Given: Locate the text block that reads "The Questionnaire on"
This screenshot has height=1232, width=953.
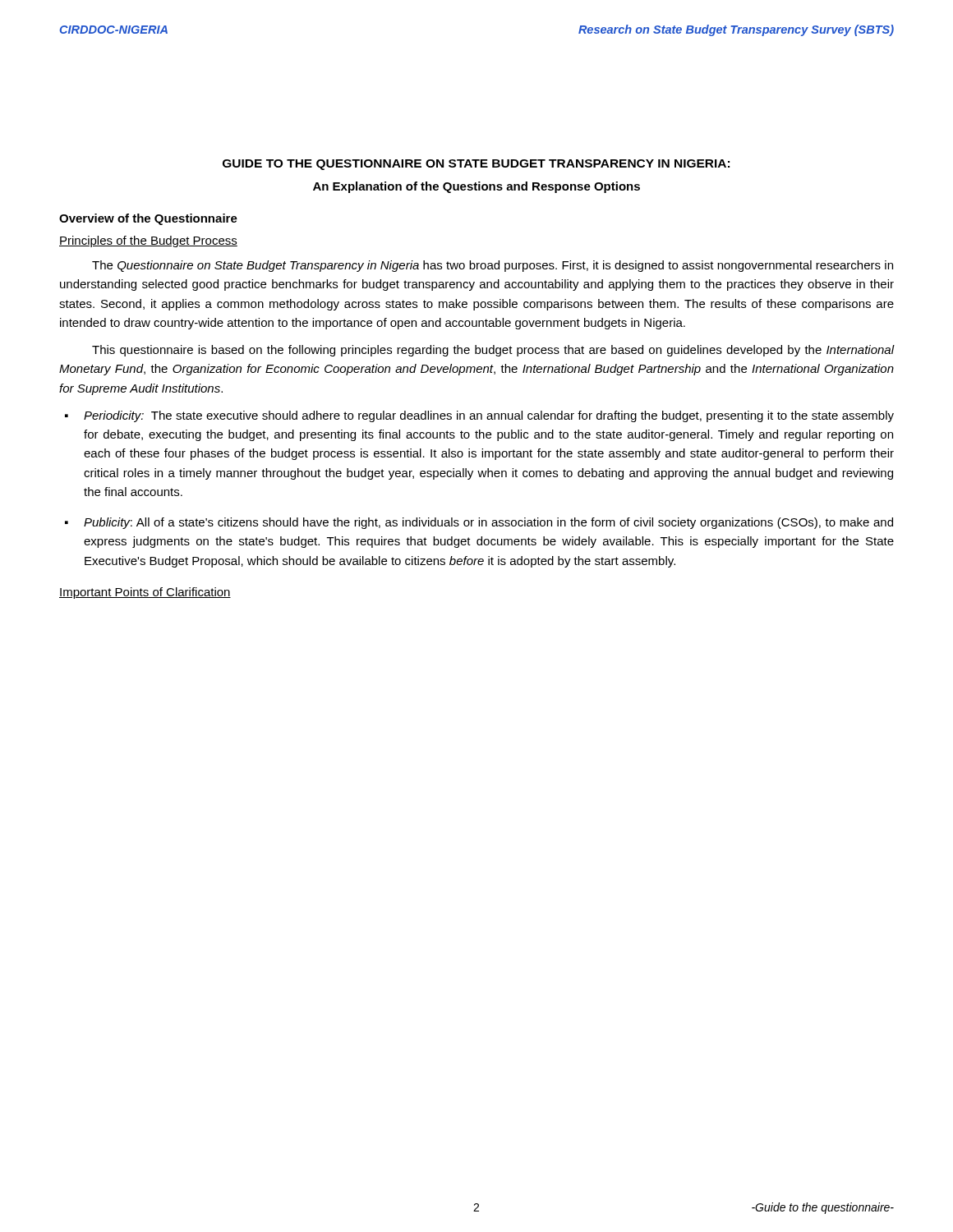Looking at the screenshot, I should [x=476, y=294].
